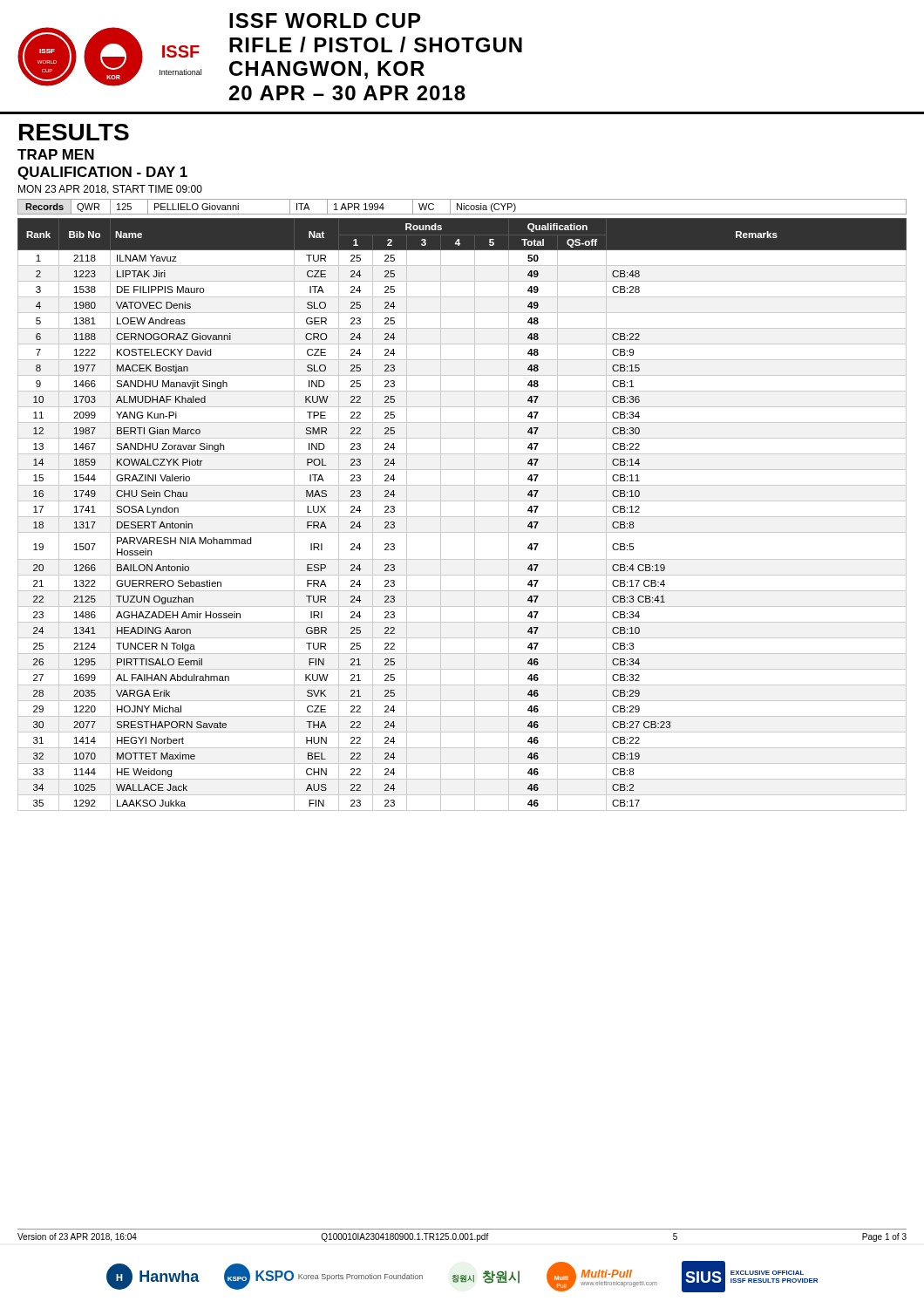
Task: Navigate to the passage starting "Records QWR 125"
Action: (270, 207)
